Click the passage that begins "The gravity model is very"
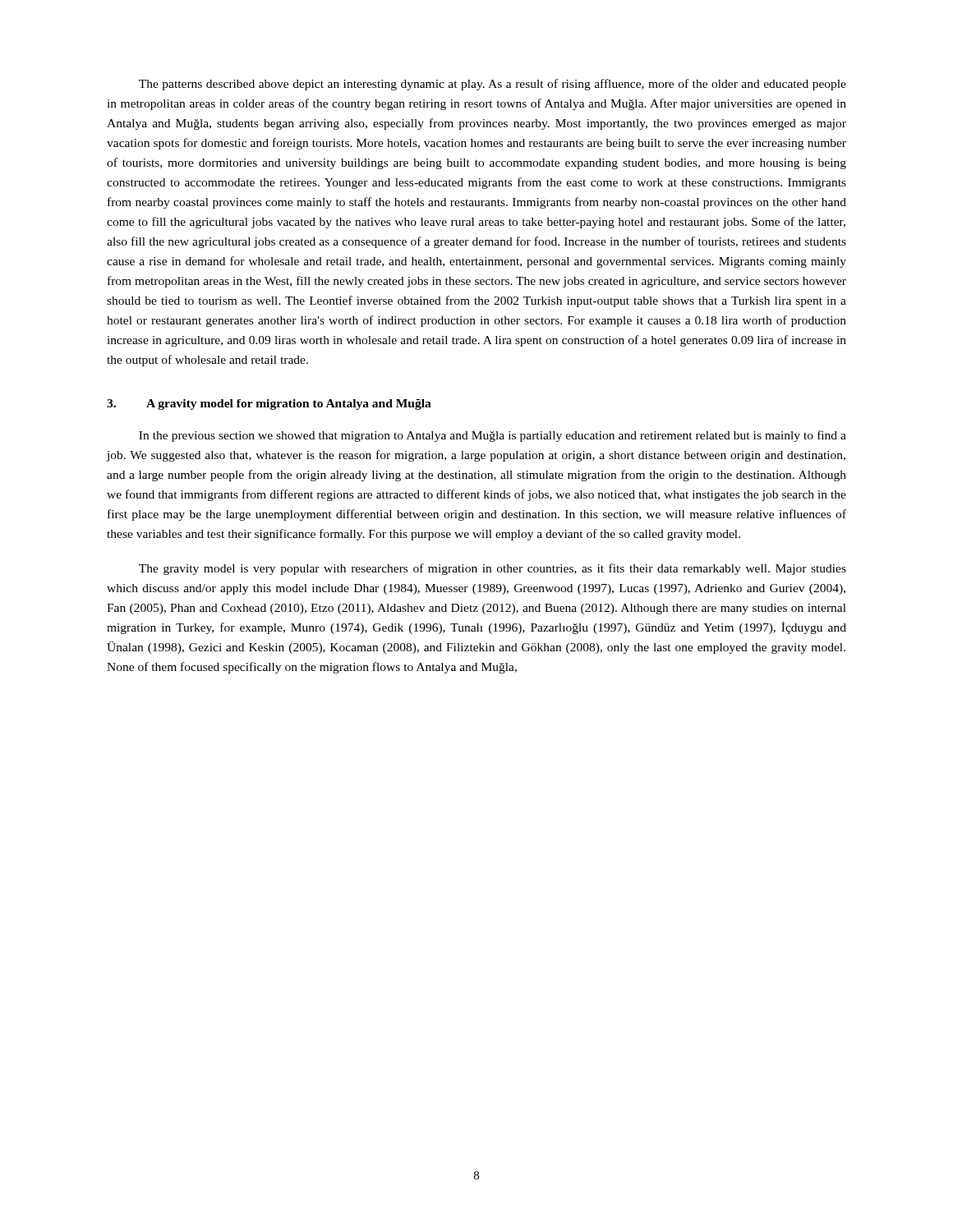 476,618
